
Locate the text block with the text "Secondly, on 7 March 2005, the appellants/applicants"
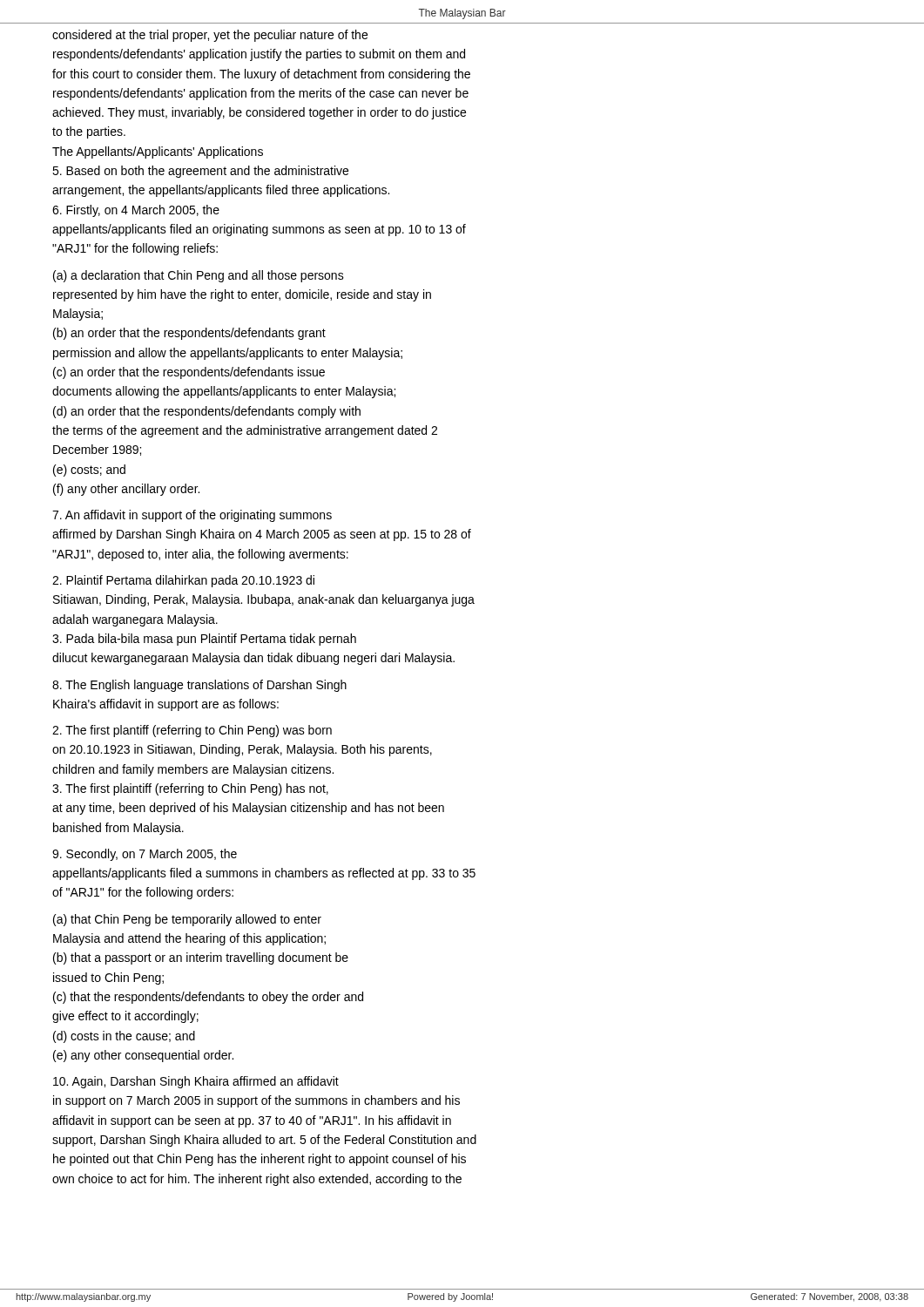point(462,873)
